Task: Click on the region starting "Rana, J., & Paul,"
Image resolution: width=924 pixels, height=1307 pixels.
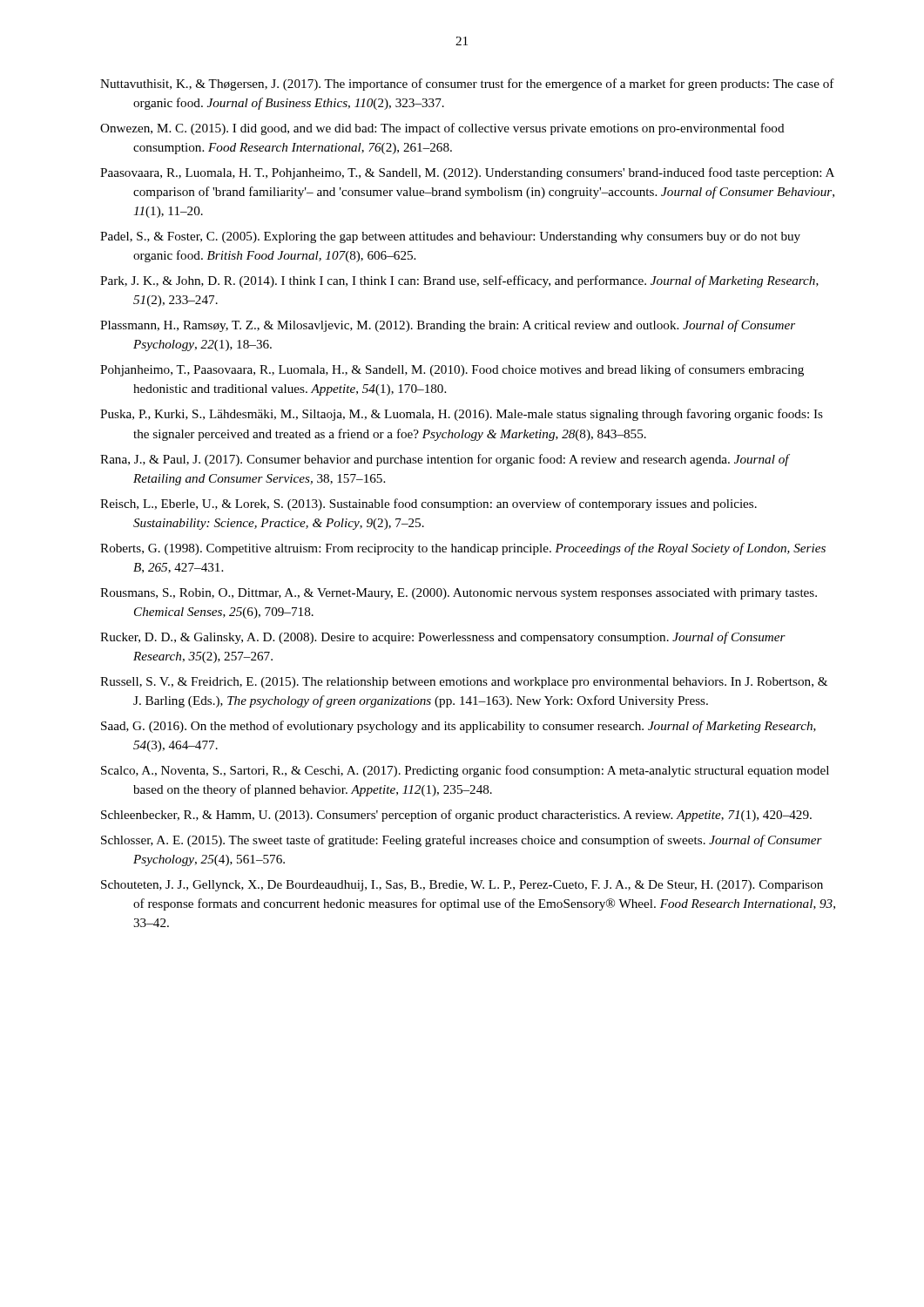Action: tap(444, 468)
